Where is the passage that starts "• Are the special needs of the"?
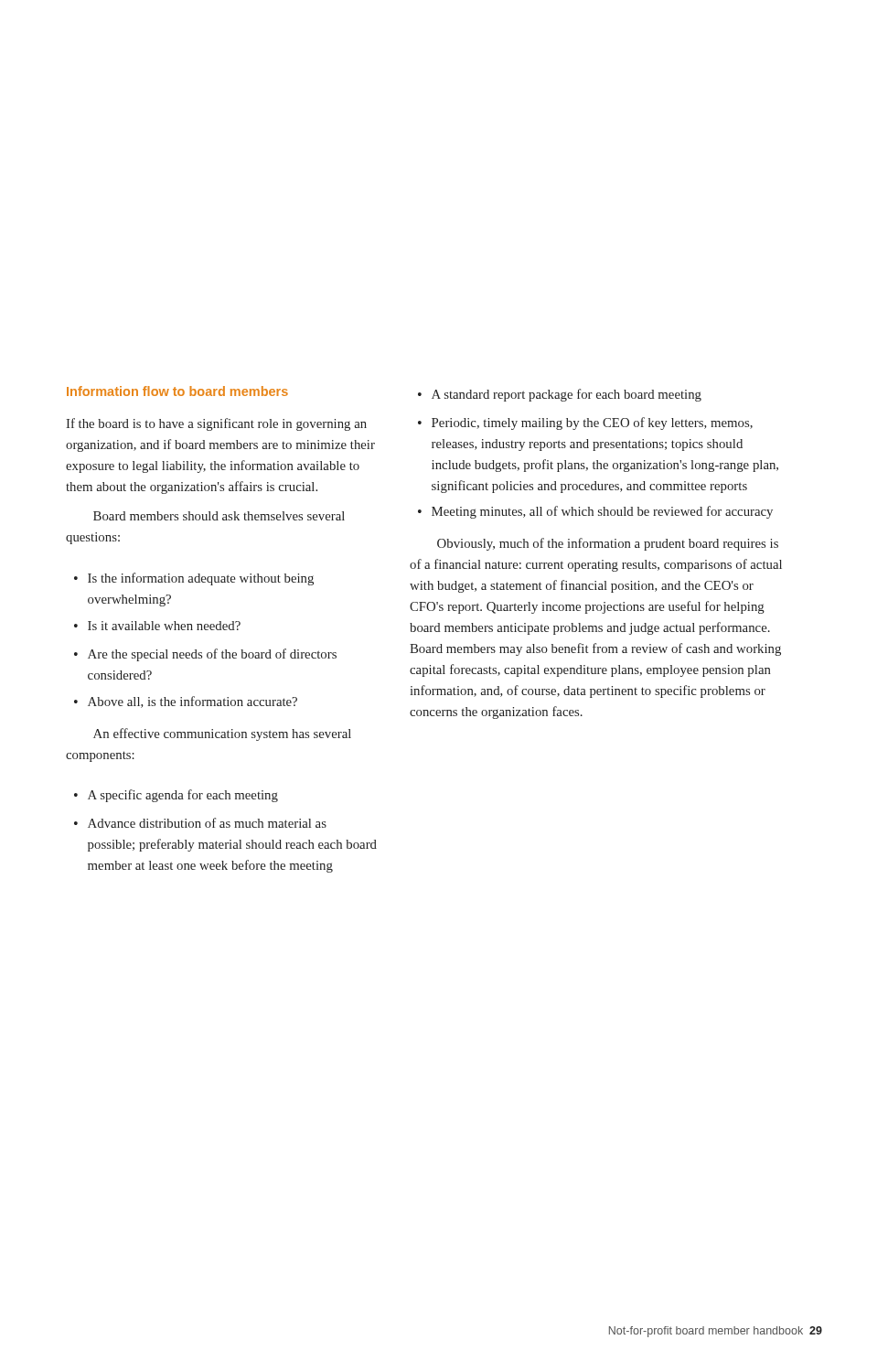This screenshot has height=1372, width=888. click(225, 665)
